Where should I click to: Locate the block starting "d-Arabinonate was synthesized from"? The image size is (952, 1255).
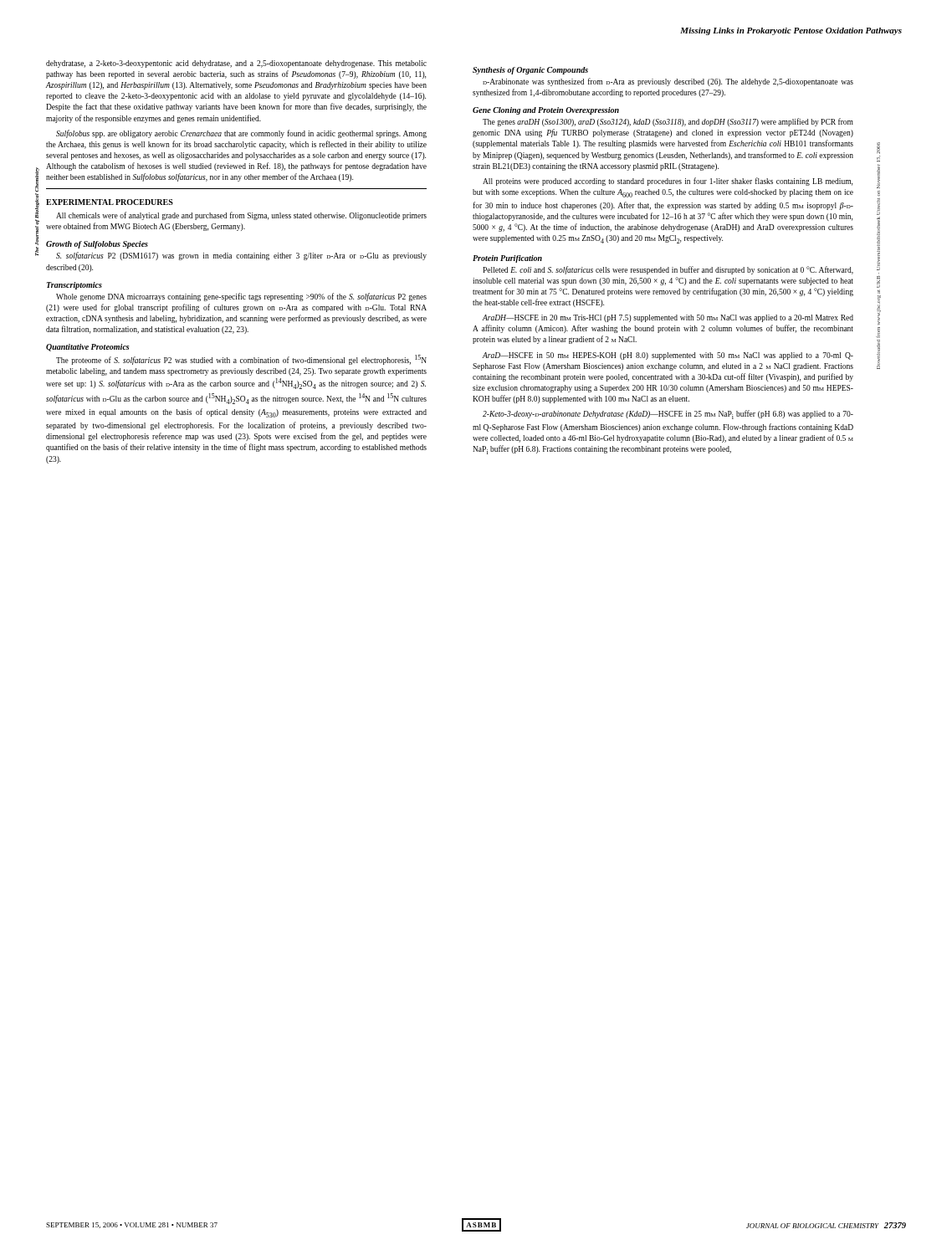[x=663, y=88]
